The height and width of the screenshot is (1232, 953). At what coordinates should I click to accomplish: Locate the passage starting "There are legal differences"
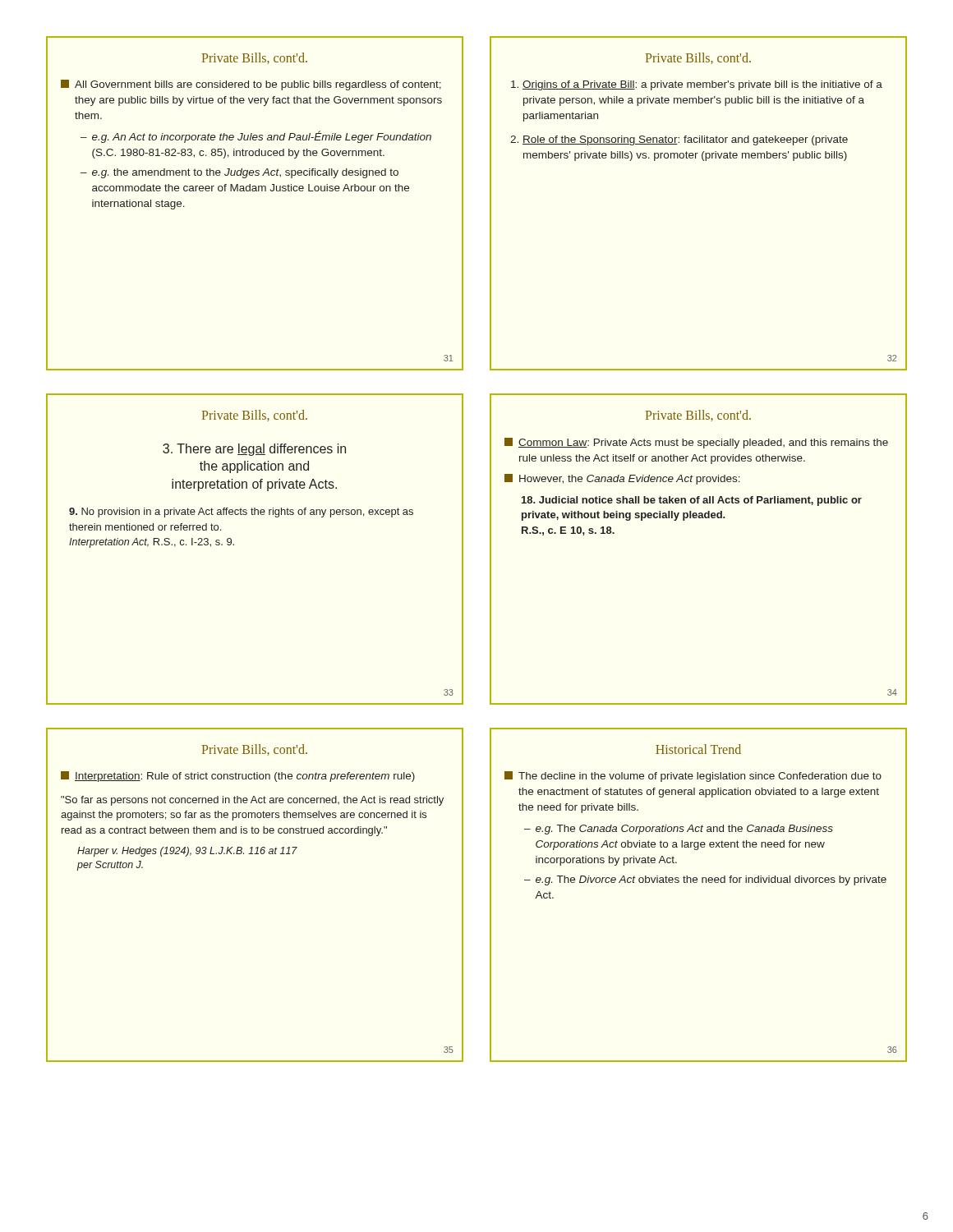(255, 466)
